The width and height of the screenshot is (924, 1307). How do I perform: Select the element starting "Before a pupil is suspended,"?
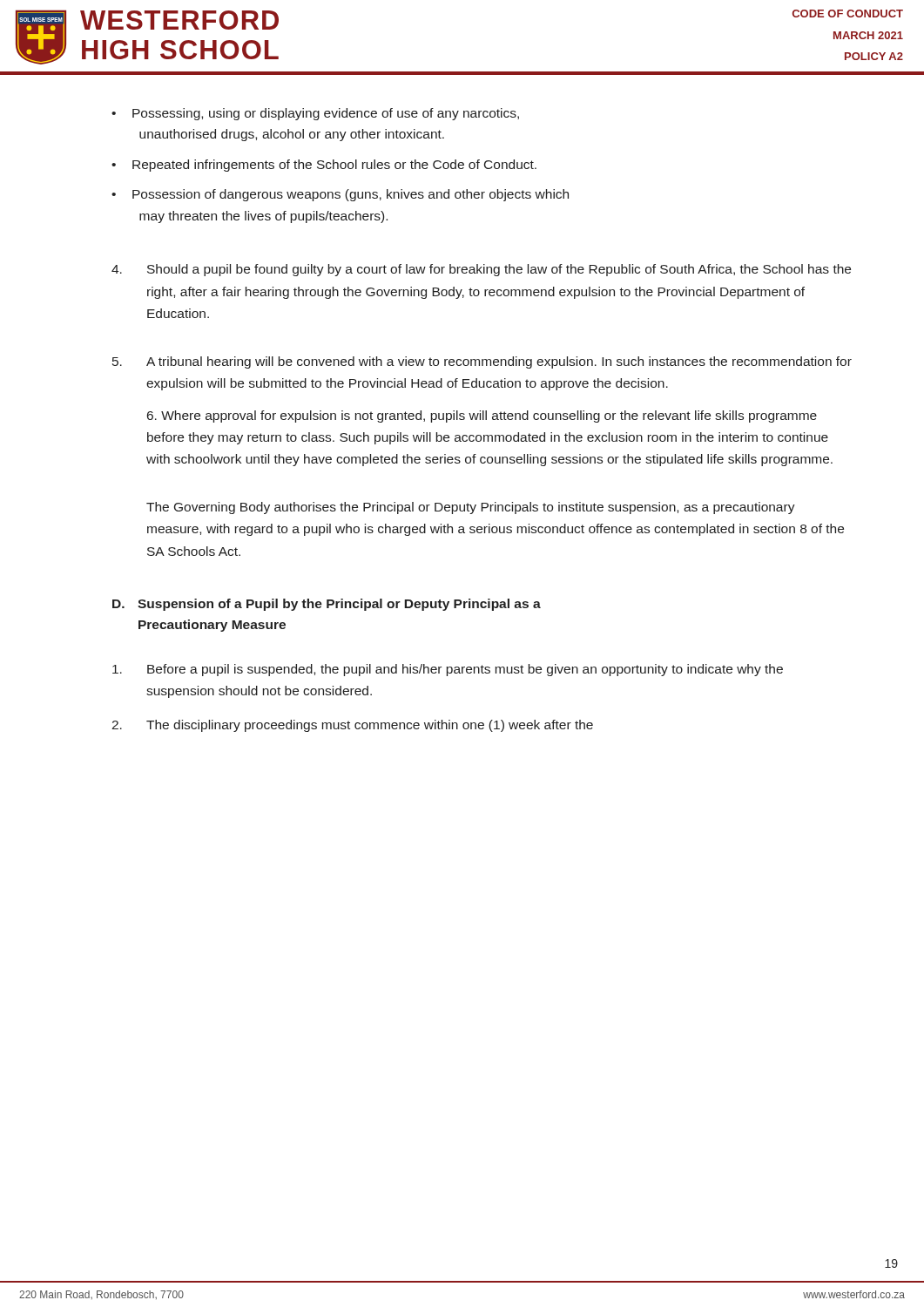click(483, 679)
